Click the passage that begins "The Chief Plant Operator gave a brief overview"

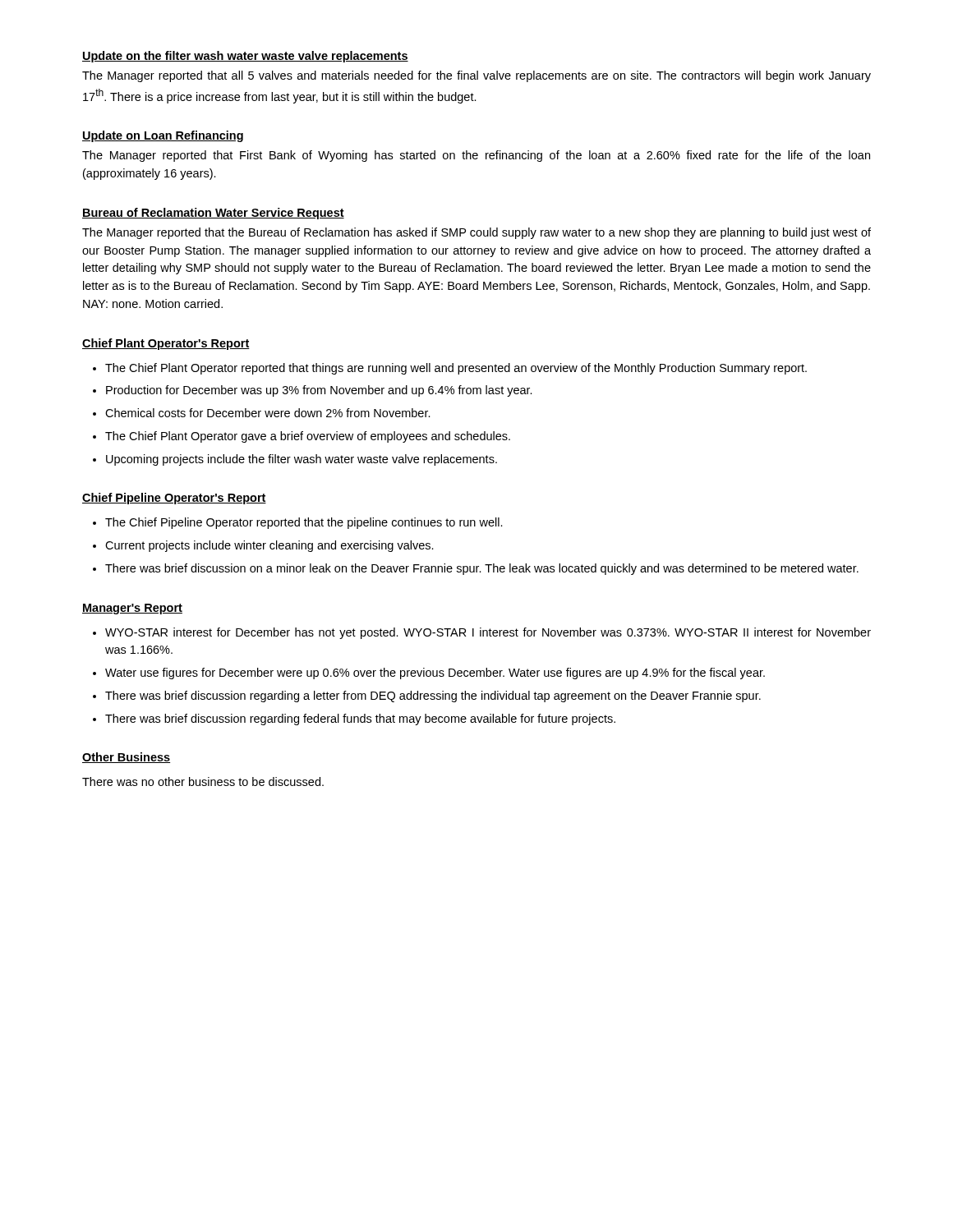click(x=308, y=436)
